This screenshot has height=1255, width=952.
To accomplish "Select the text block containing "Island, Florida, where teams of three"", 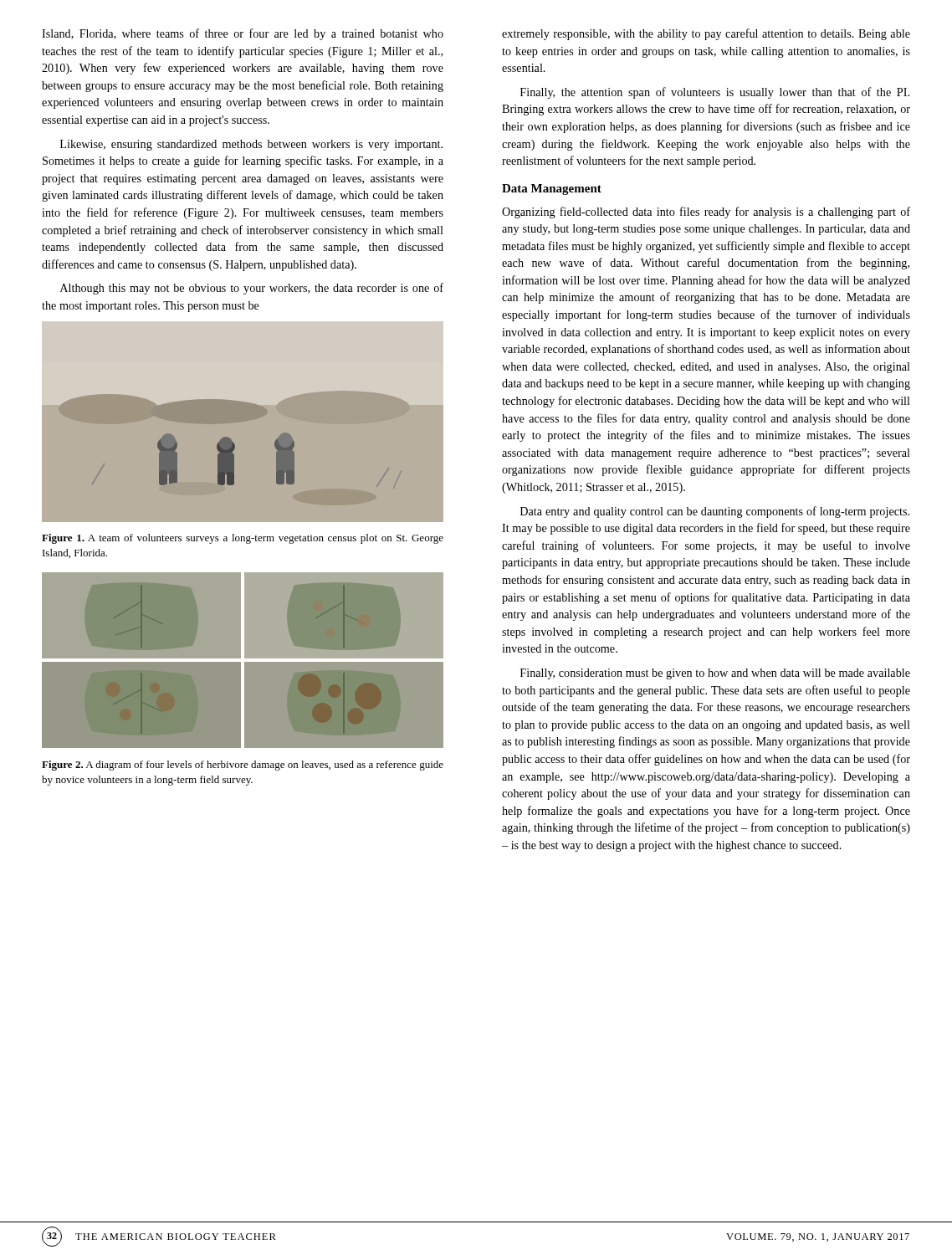I will 243,170.
